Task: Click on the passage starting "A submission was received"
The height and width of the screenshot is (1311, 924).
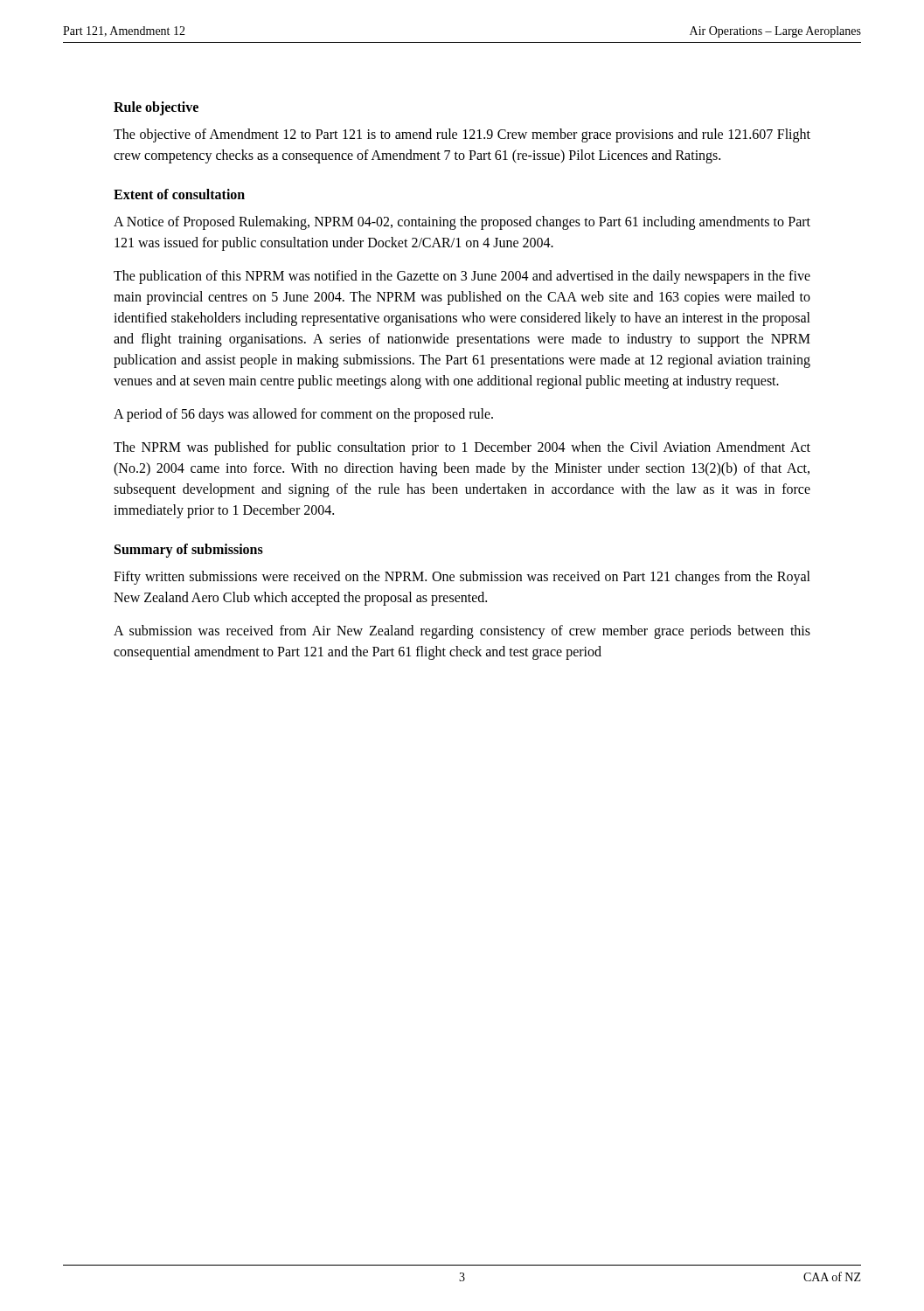Action: (x=462, y=641)
